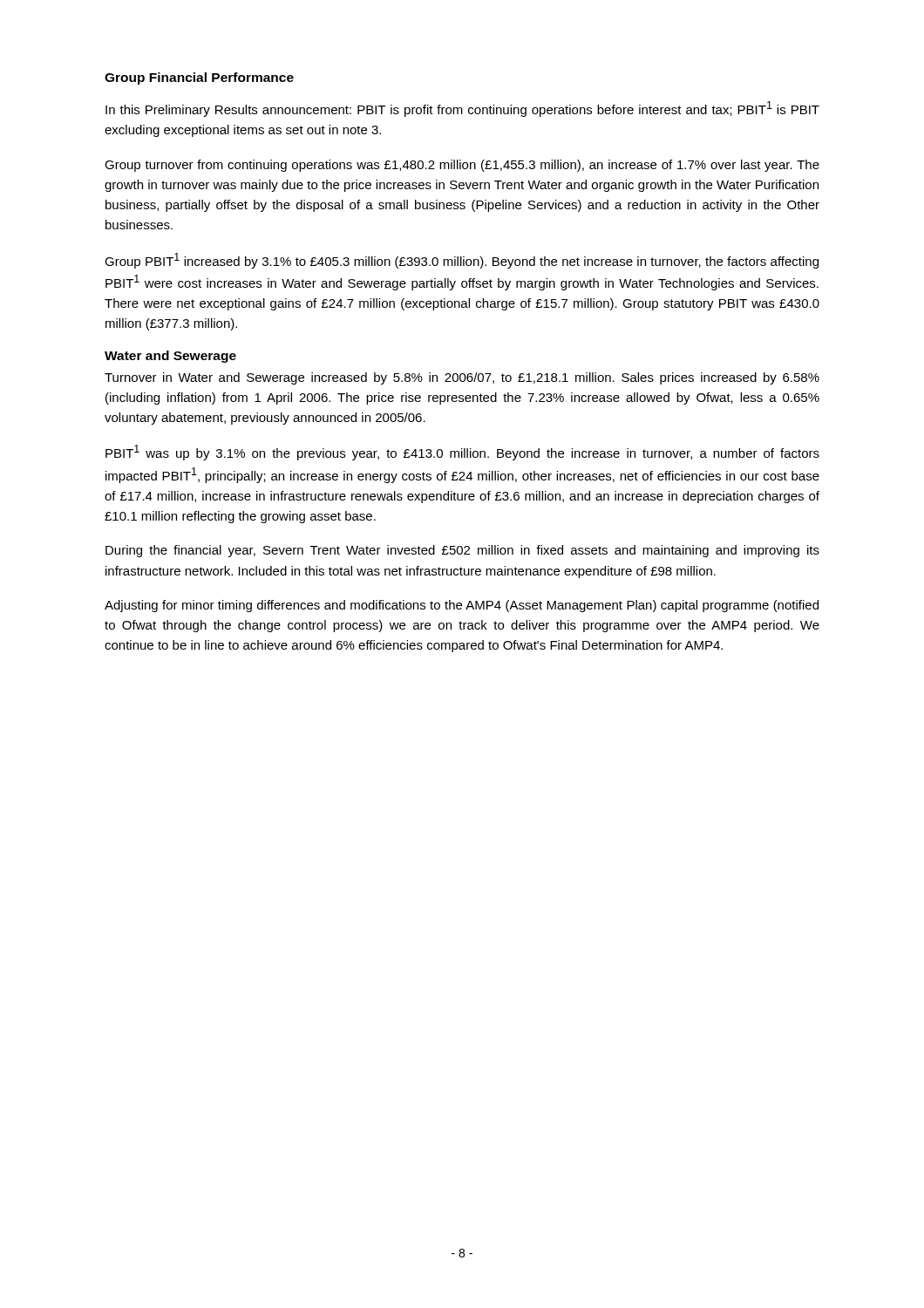Find the block on this page that starts "During the financial year, Severn Trent"
924x1308 pixels.
click(x=462, y=560)
